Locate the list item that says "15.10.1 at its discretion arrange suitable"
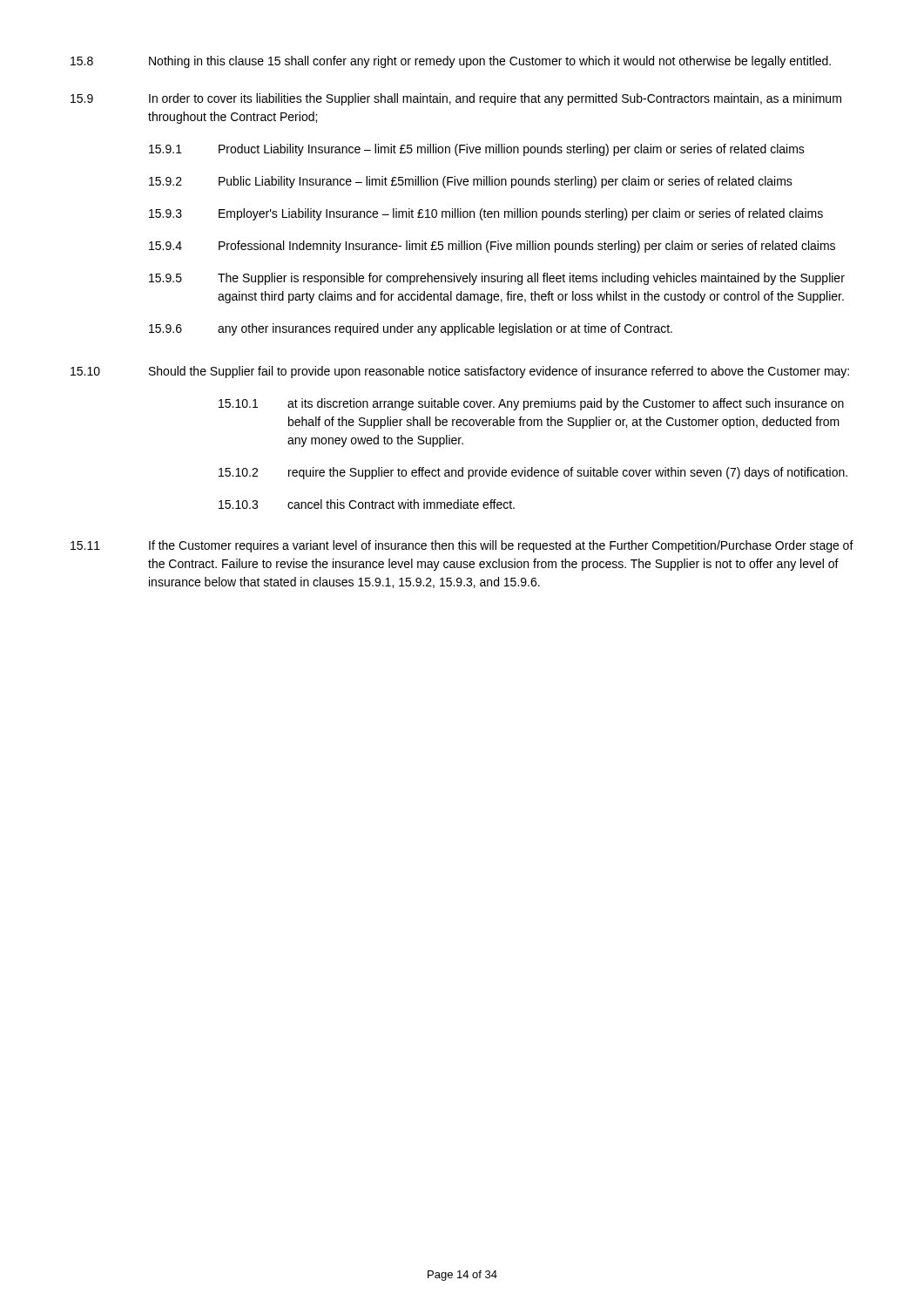The height and width of the screenshot is (1307, 924). (536, 422)
